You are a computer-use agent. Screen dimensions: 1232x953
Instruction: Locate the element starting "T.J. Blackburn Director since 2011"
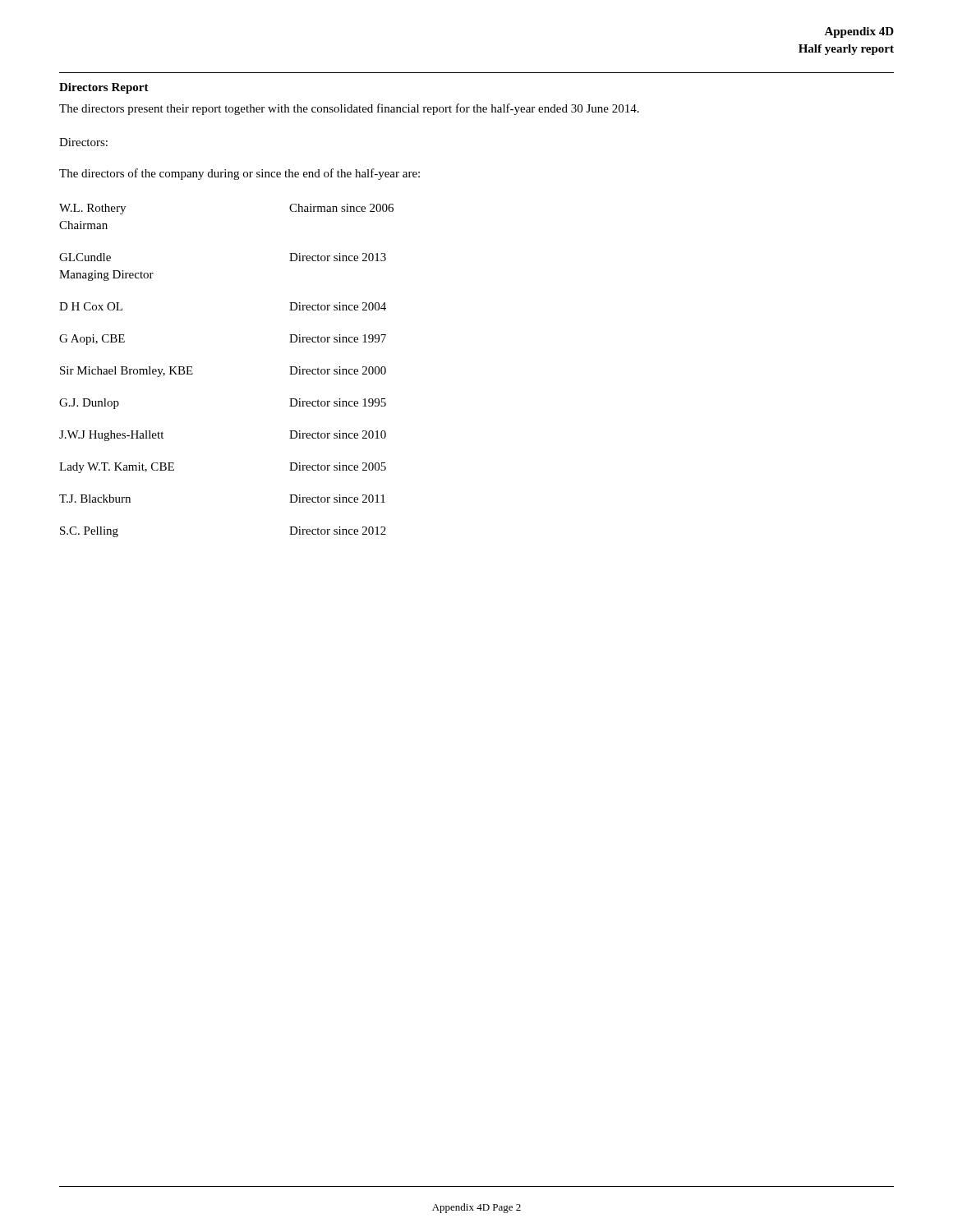pos(95,498)
